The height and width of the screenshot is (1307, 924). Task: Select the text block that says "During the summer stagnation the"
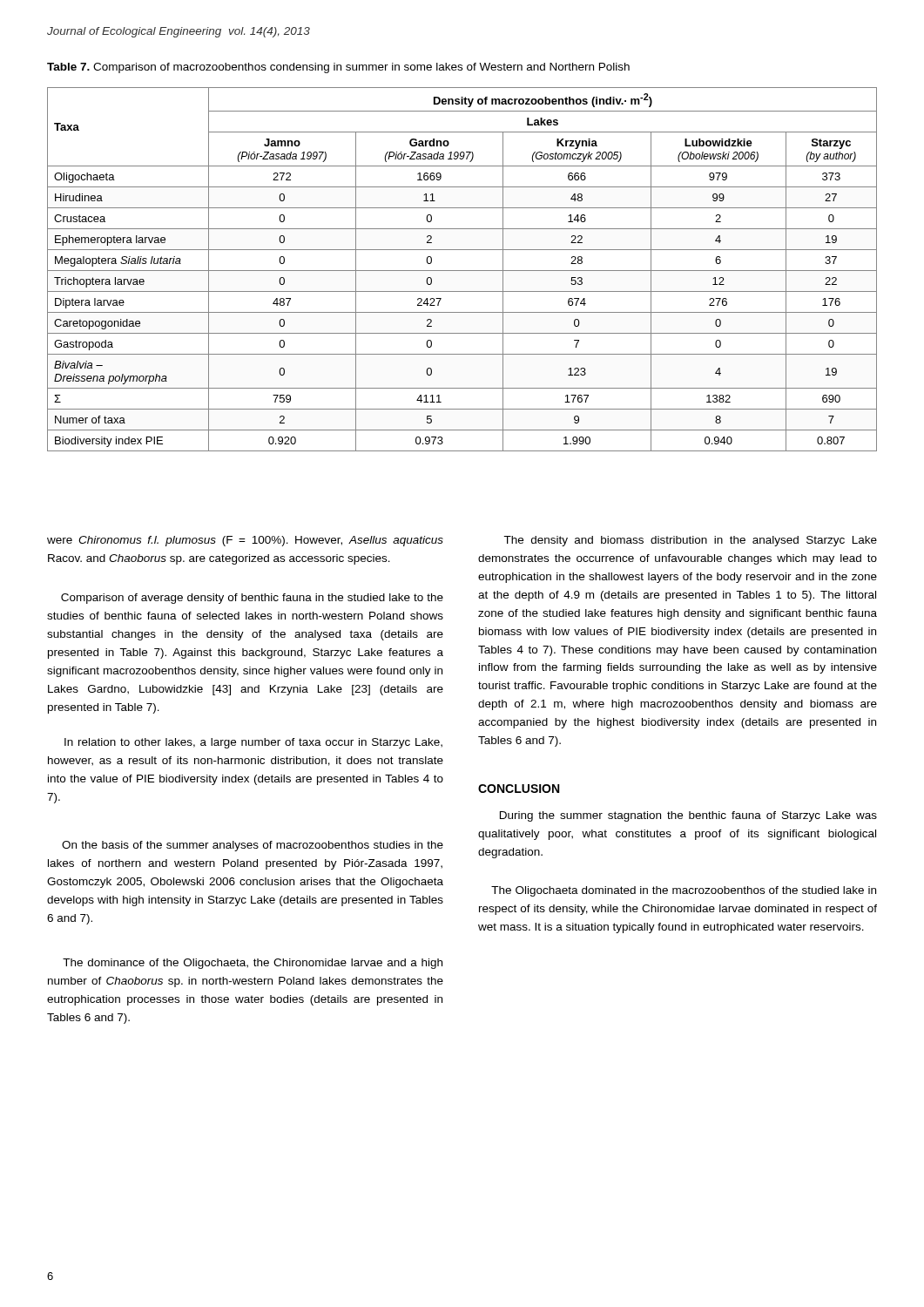click(x=678, y=833)
